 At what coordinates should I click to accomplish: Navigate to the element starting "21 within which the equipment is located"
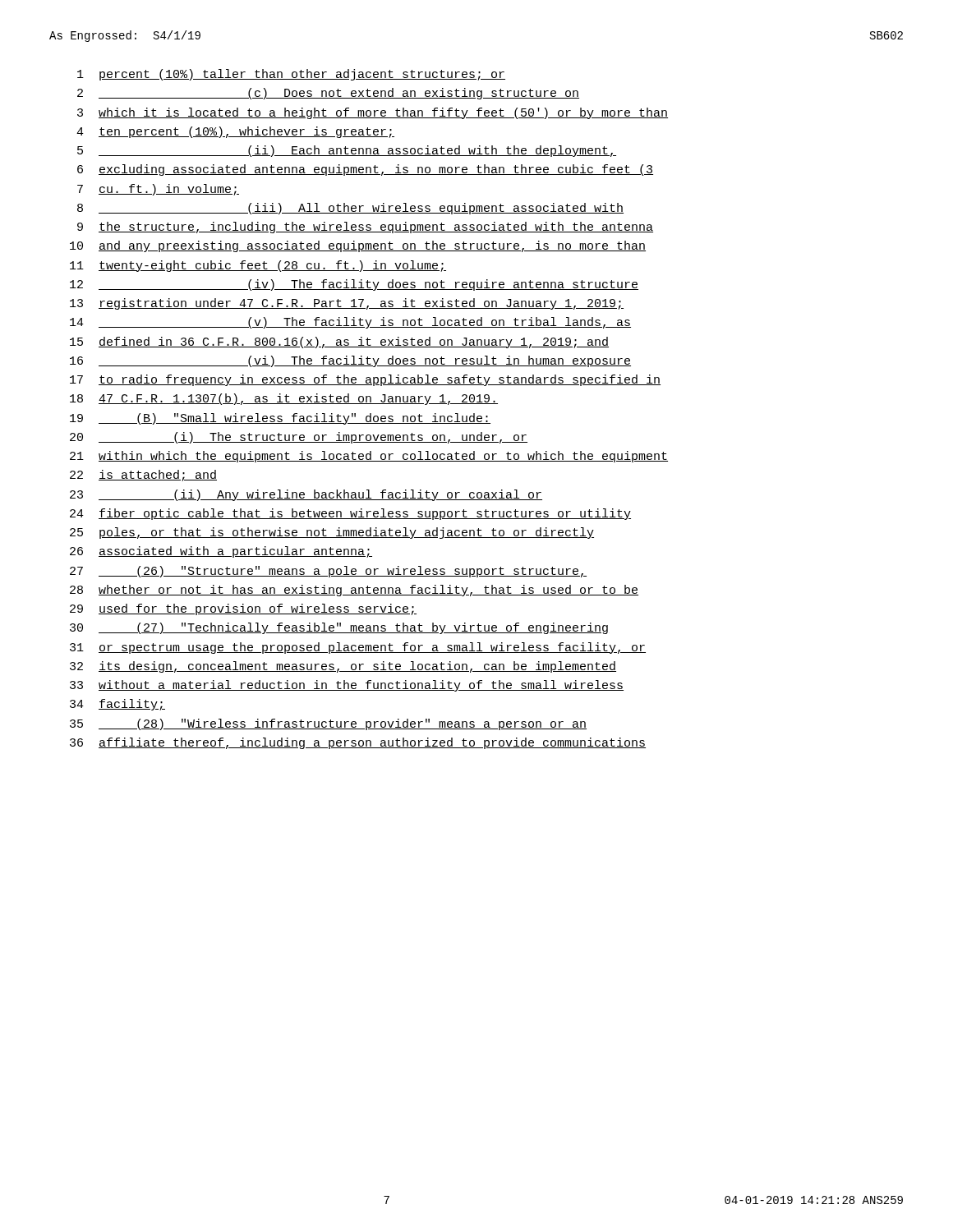pos(476,457)
